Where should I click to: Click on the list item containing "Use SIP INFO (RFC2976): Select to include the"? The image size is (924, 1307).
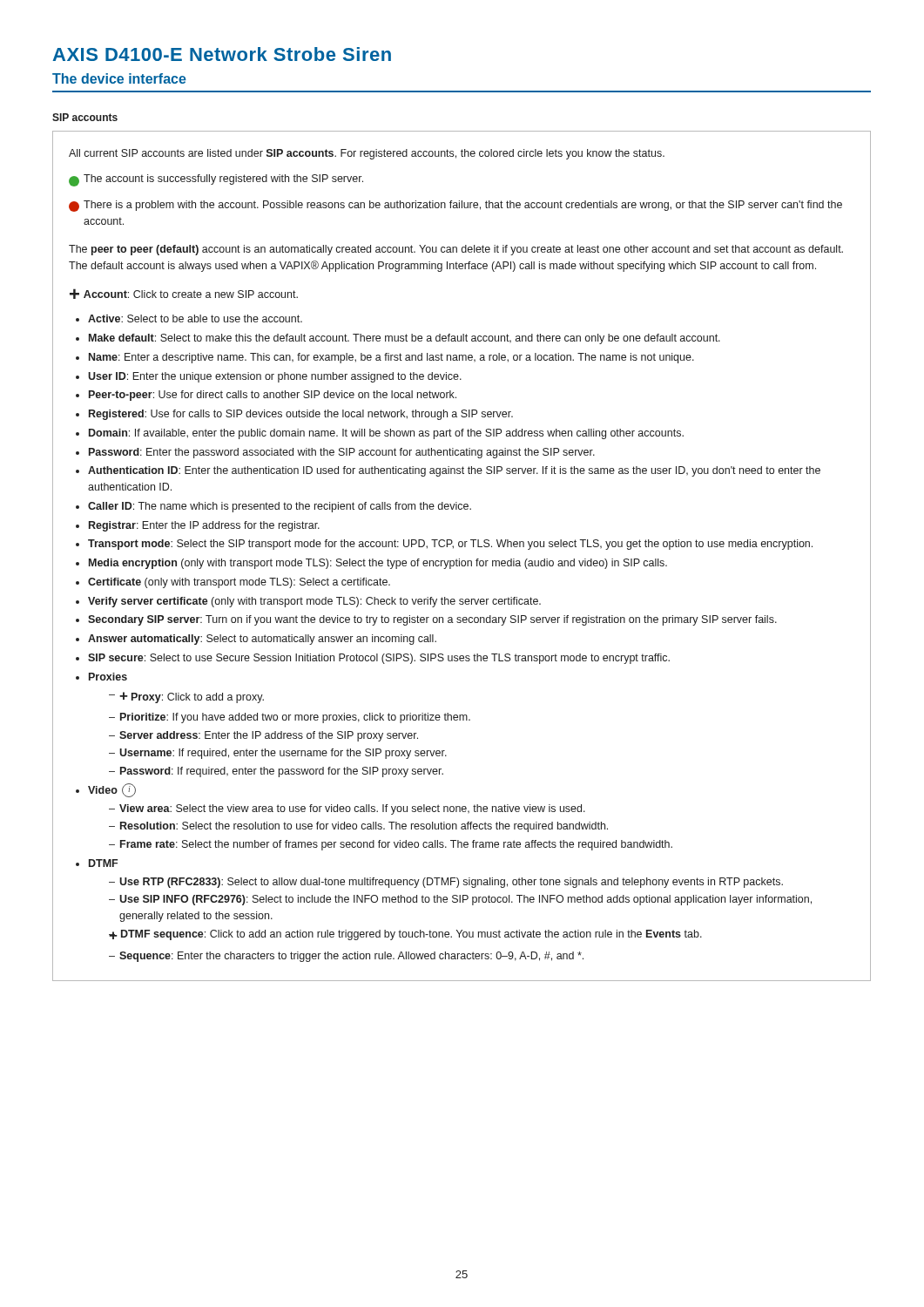point(466,908)
